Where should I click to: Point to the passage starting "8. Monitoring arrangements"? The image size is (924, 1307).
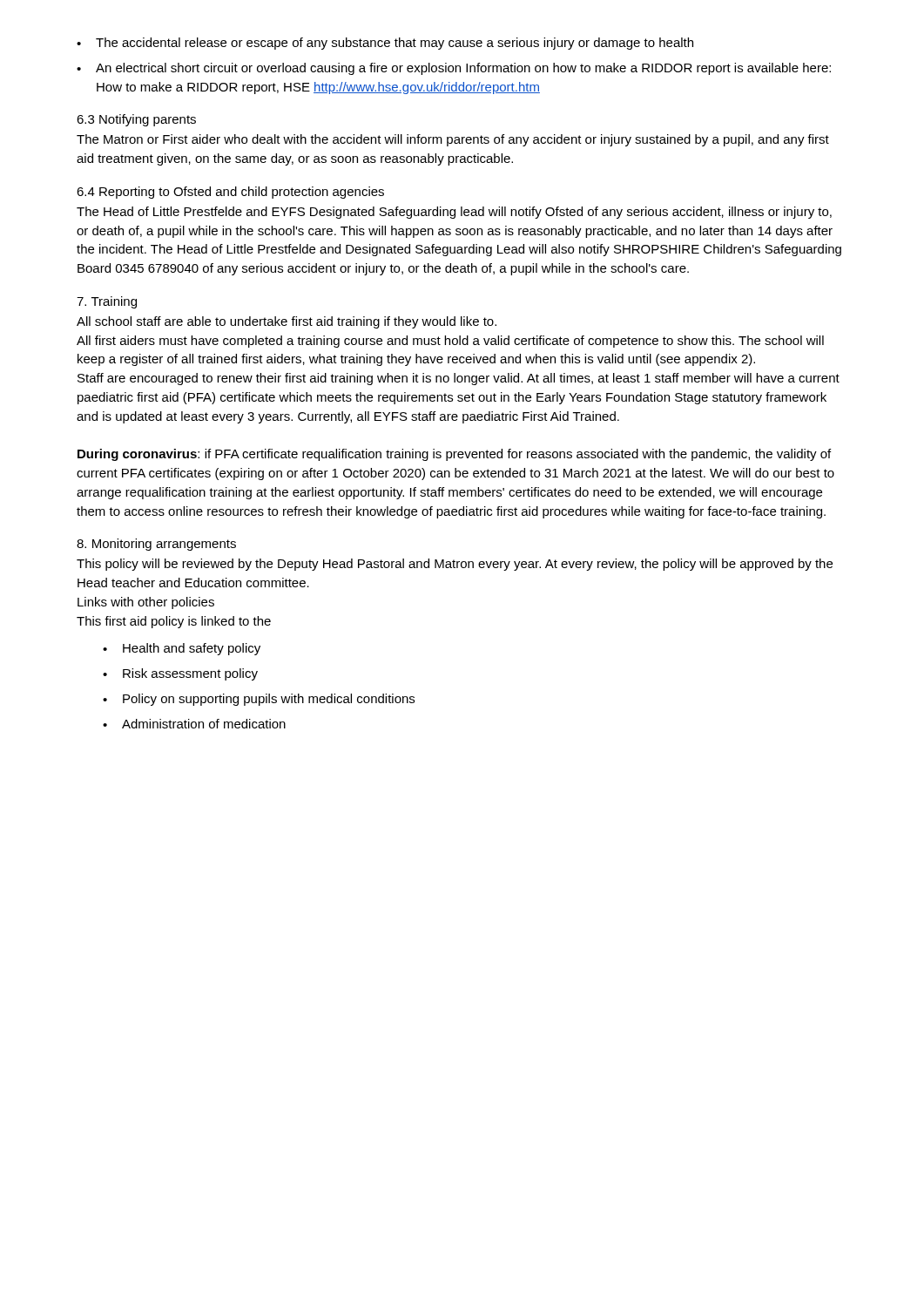[x=156, y=544]
